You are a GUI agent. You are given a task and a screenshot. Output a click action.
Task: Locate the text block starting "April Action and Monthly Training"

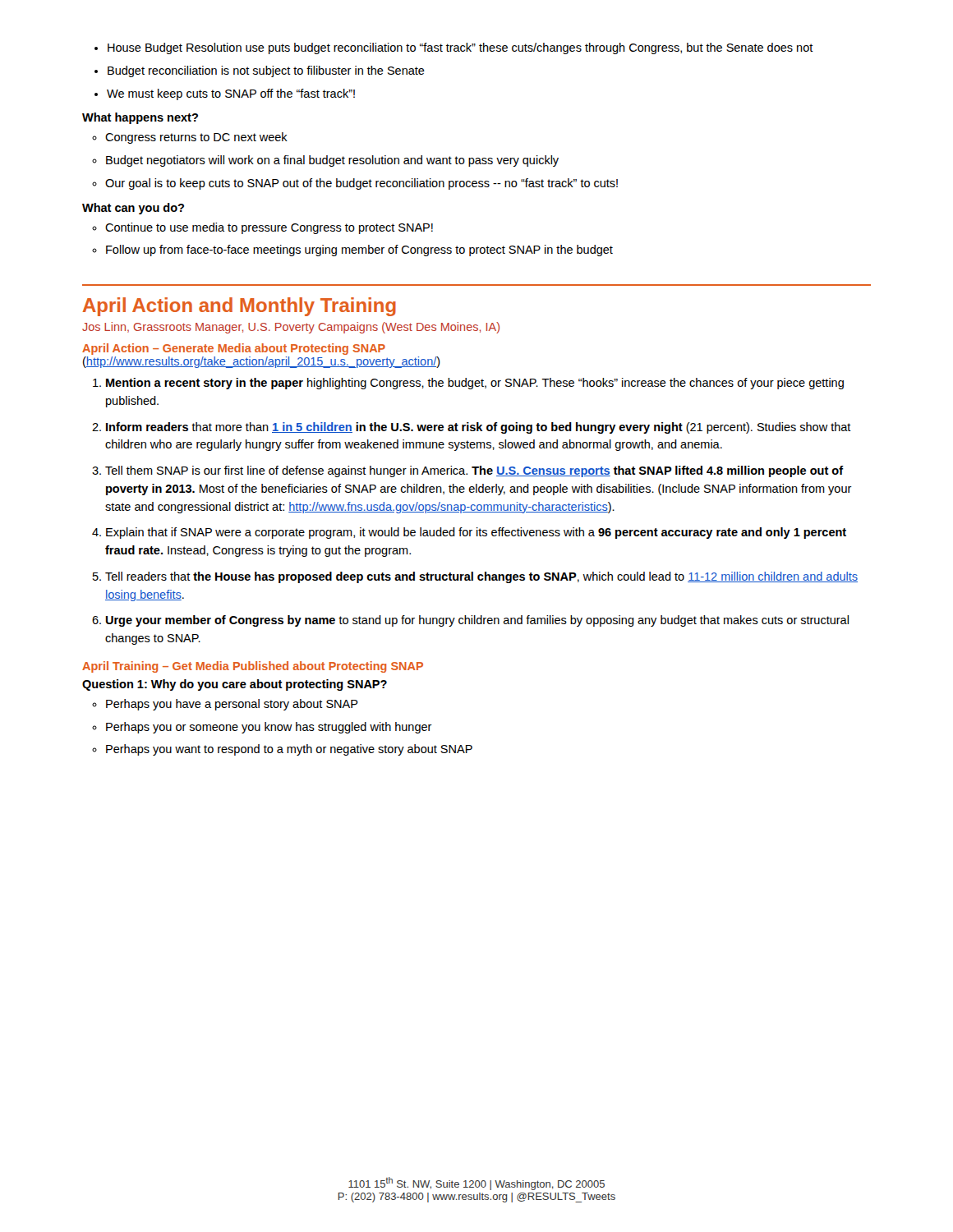click(x=240, y=305)
